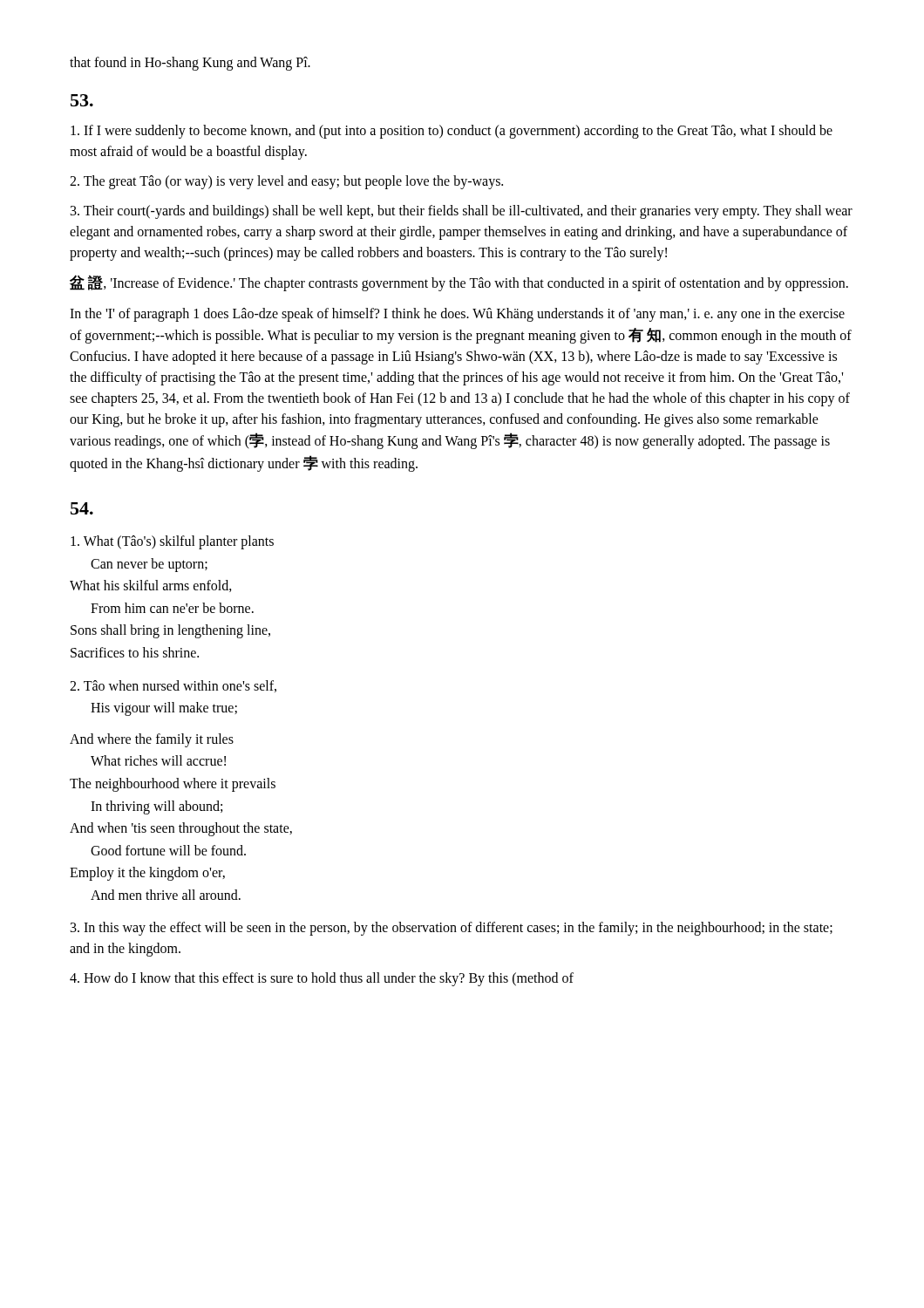Point to the block beginning "盆 證, 'Increase of Evidence.' The"

coord(462,283)
